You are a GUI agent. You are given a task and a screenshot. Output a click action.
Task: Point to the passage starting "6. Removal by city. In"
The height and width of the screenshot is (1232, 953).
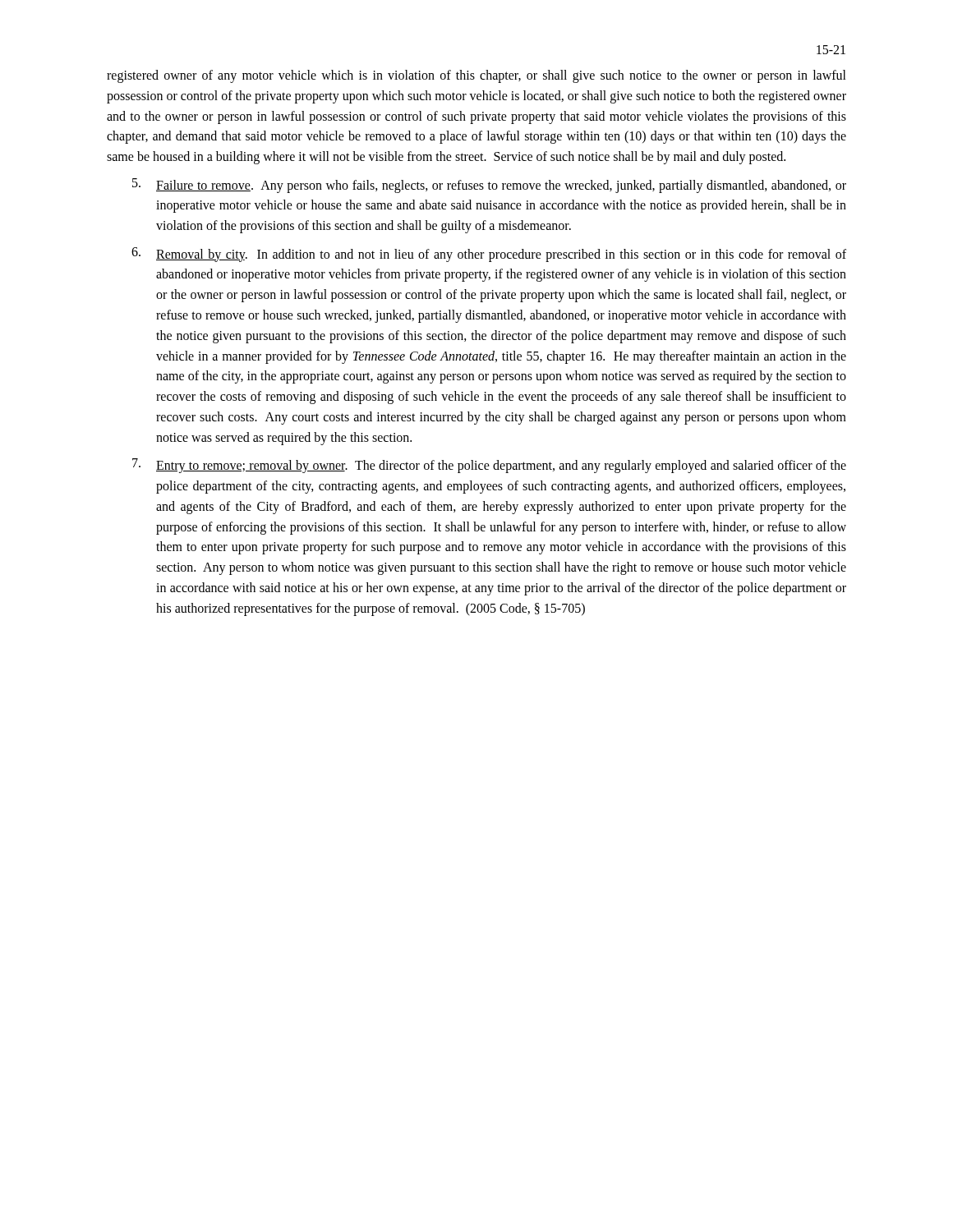[476, 346]
